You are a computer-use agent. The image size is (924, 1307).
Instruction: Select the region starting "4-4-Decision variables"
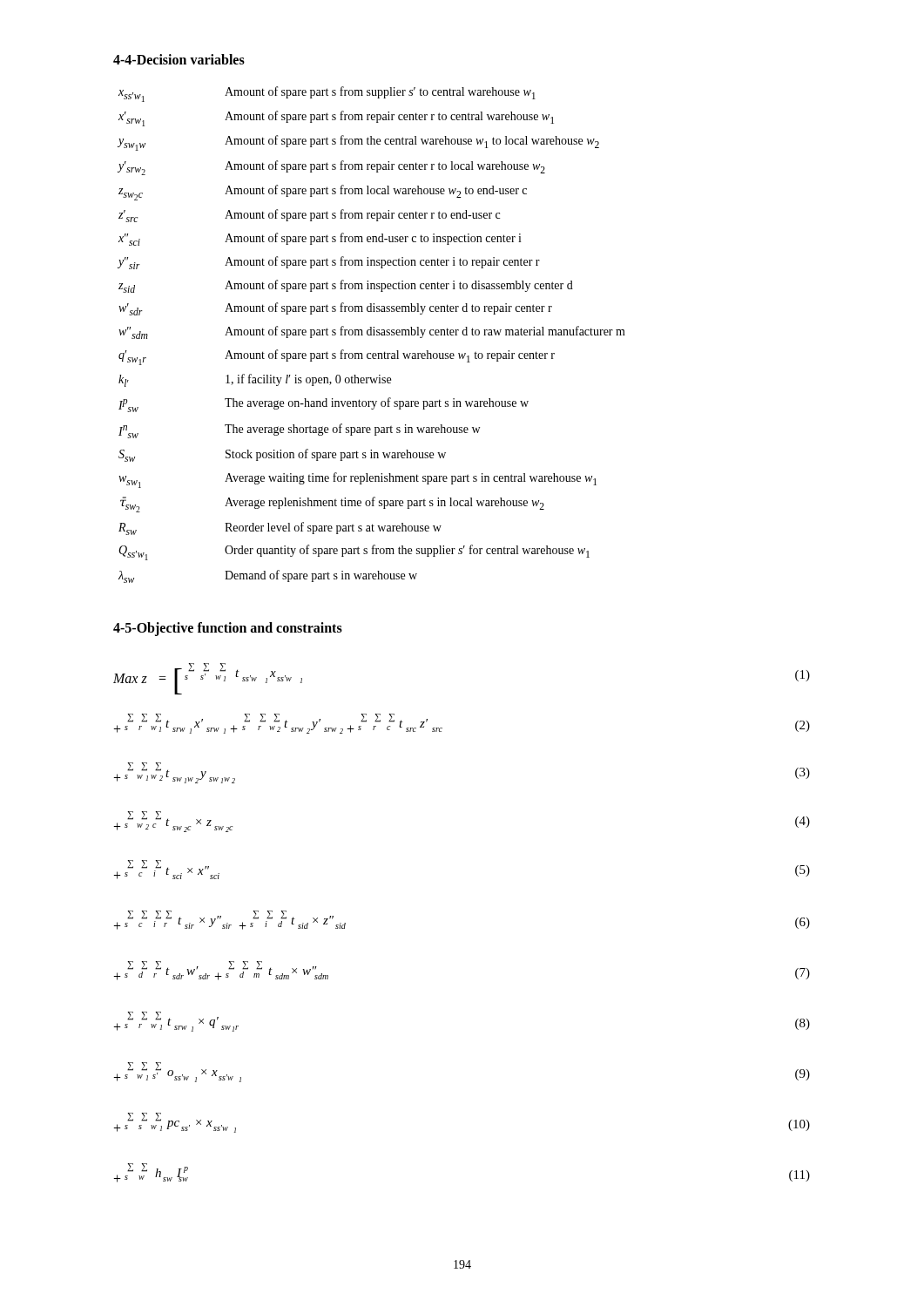[179, 60]
